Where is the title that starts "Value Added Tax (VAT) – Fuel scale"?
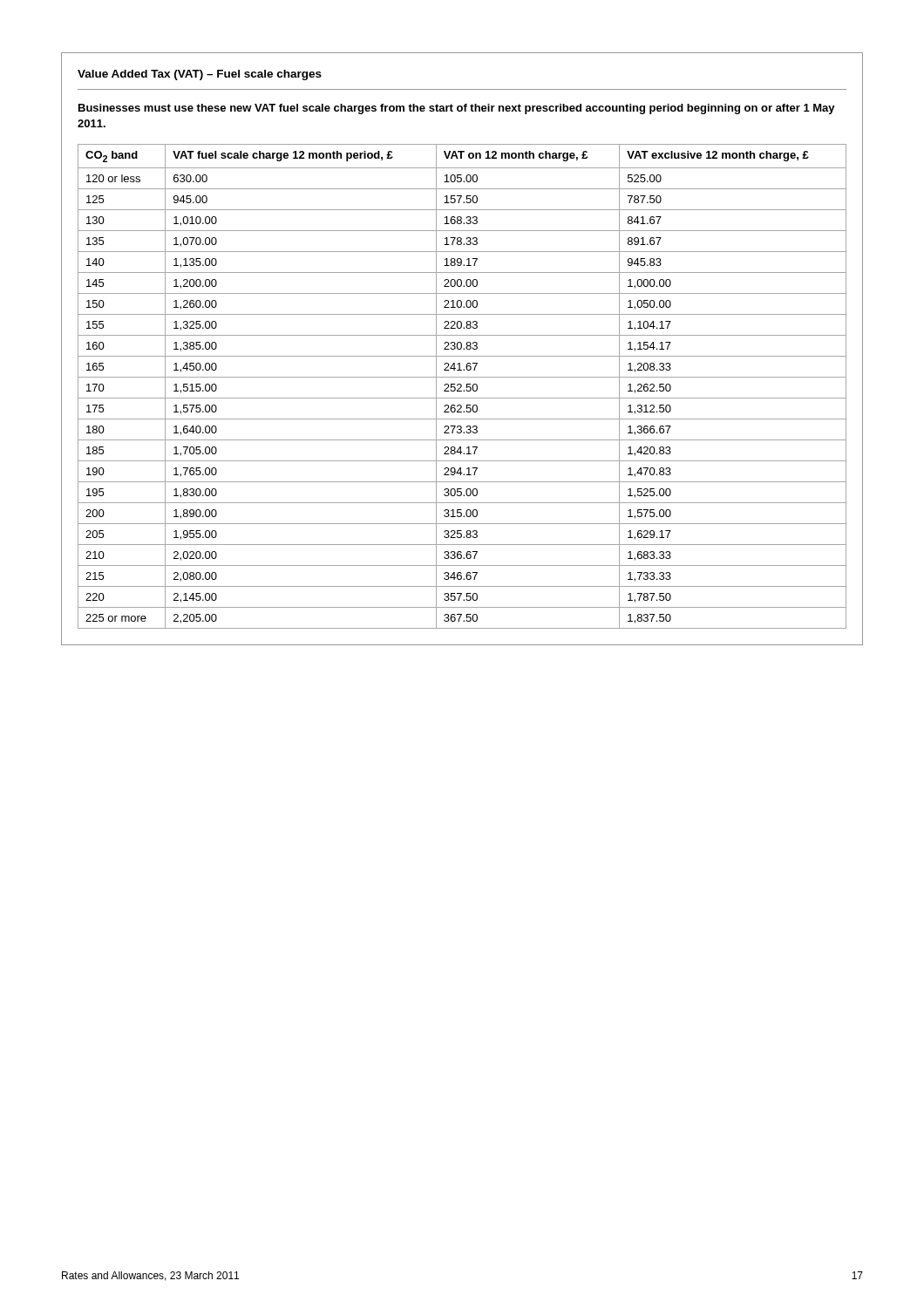 coord(200,74)
